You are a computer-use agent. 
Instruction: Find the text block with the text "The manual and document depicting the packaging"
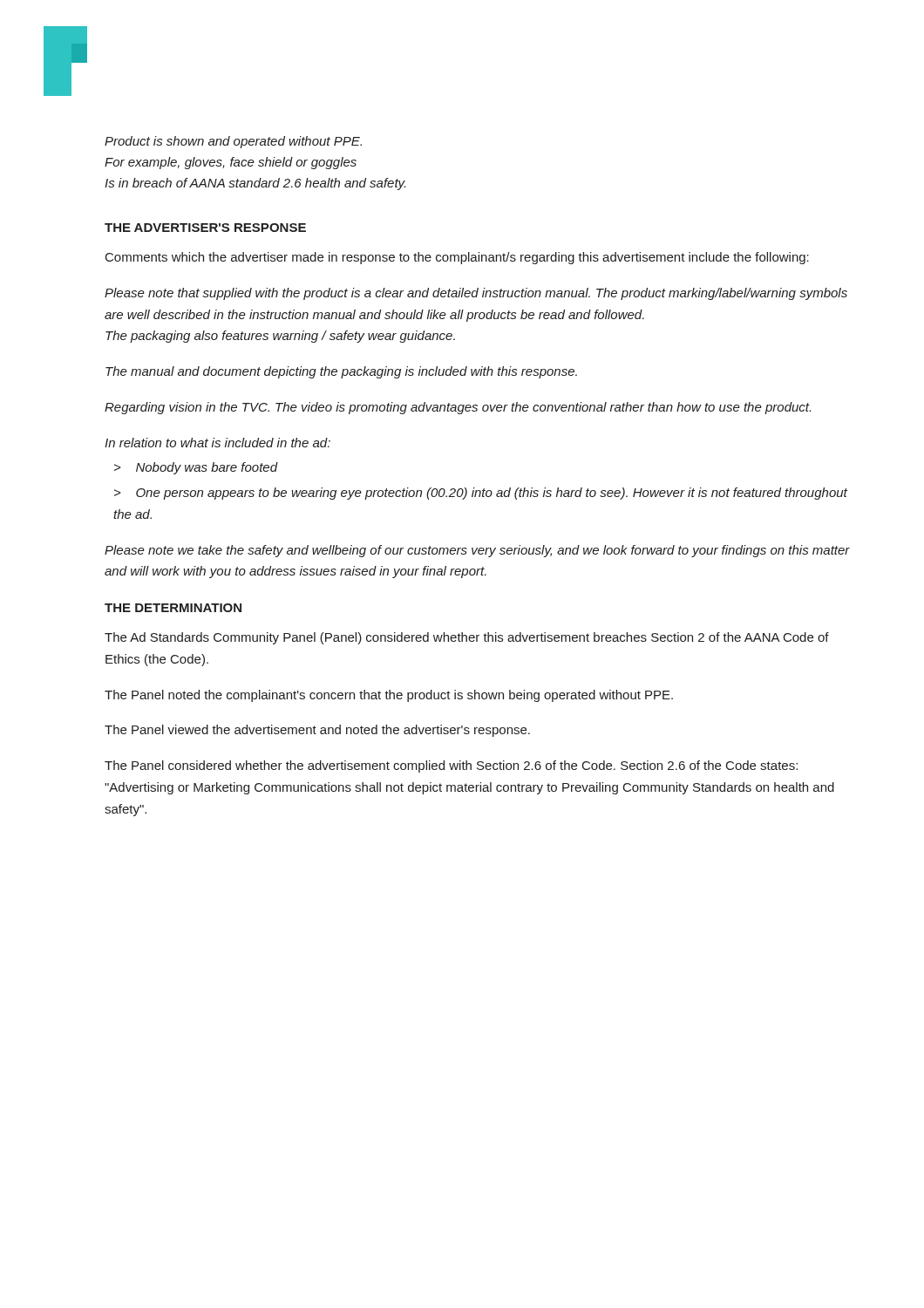point(342,371)
